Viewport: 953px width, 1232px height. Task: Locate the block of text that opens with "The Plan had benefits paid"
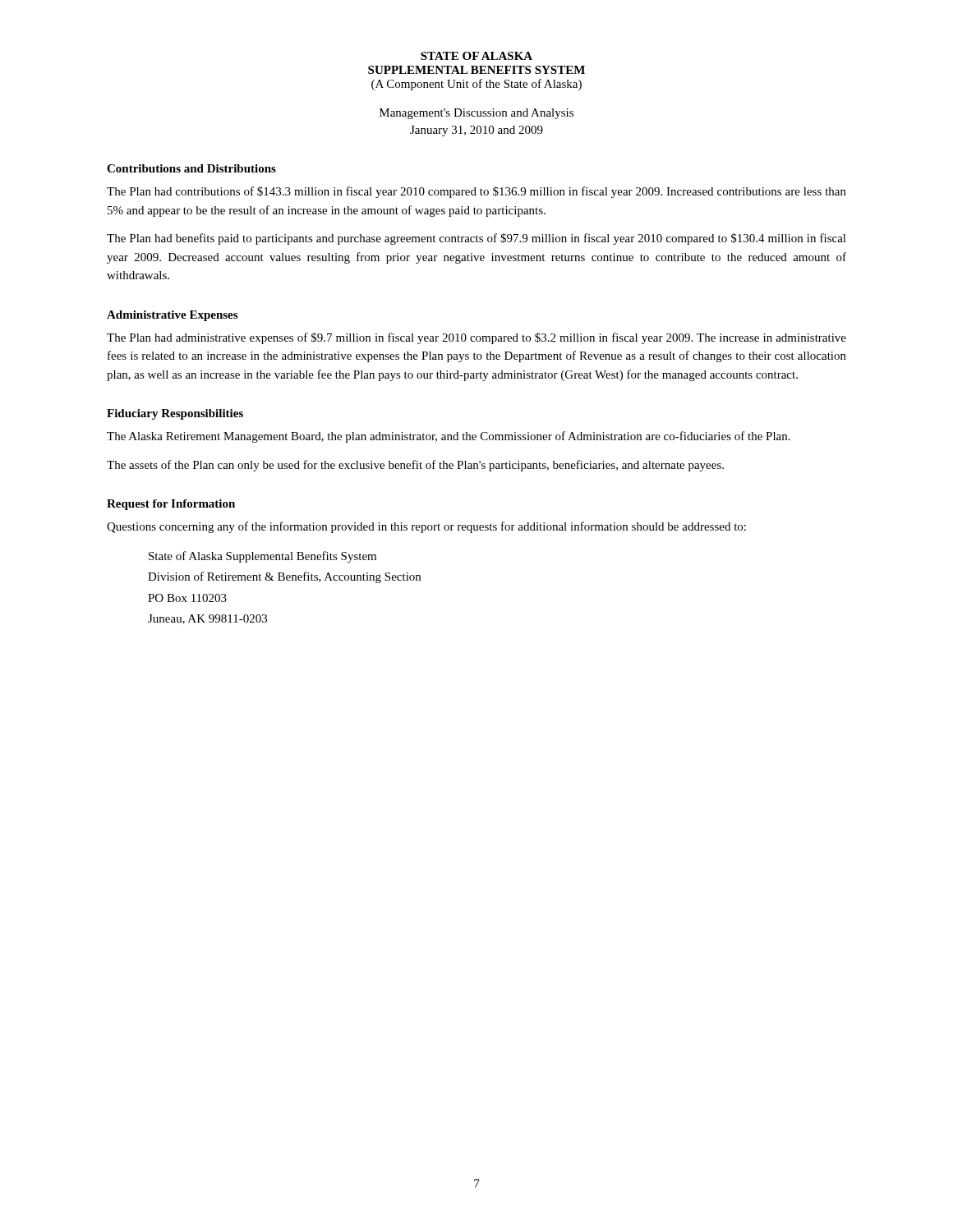[x=476, y=257]
